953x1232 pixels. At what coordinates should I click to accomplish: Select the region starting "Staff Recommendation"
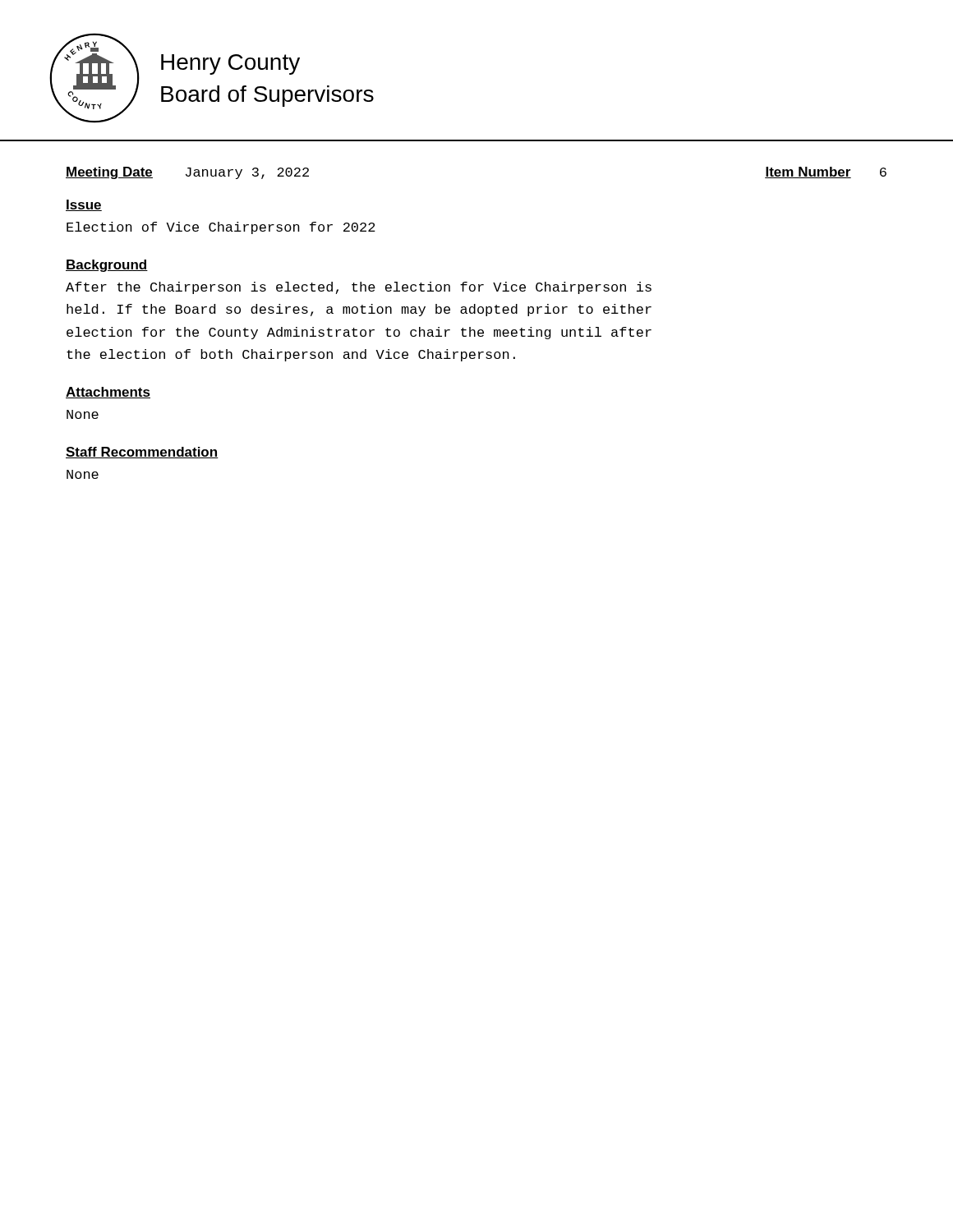coord(142,452)
